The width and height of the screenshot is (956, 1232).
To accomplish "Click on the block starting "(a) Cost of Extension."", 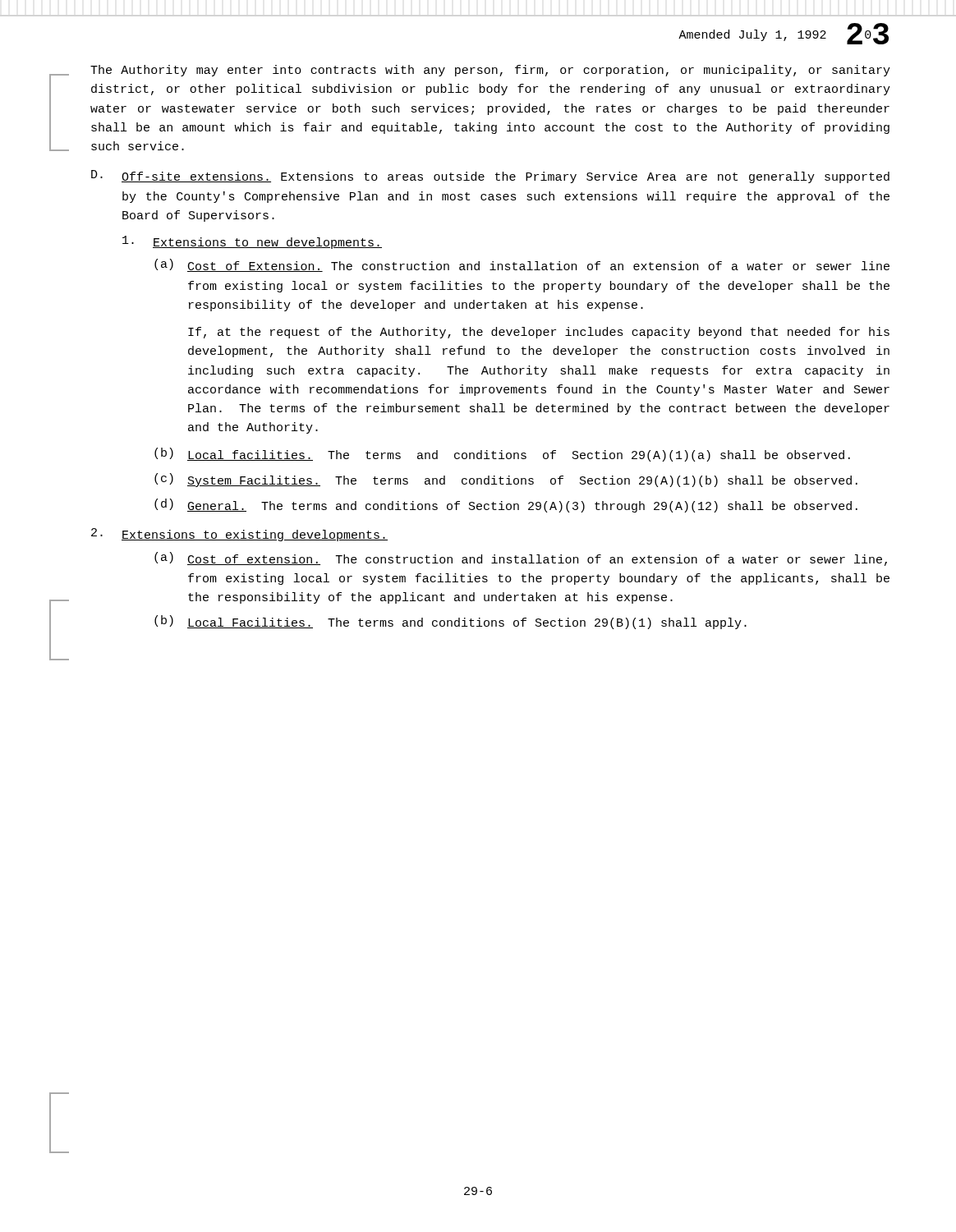I will point(522,287).
